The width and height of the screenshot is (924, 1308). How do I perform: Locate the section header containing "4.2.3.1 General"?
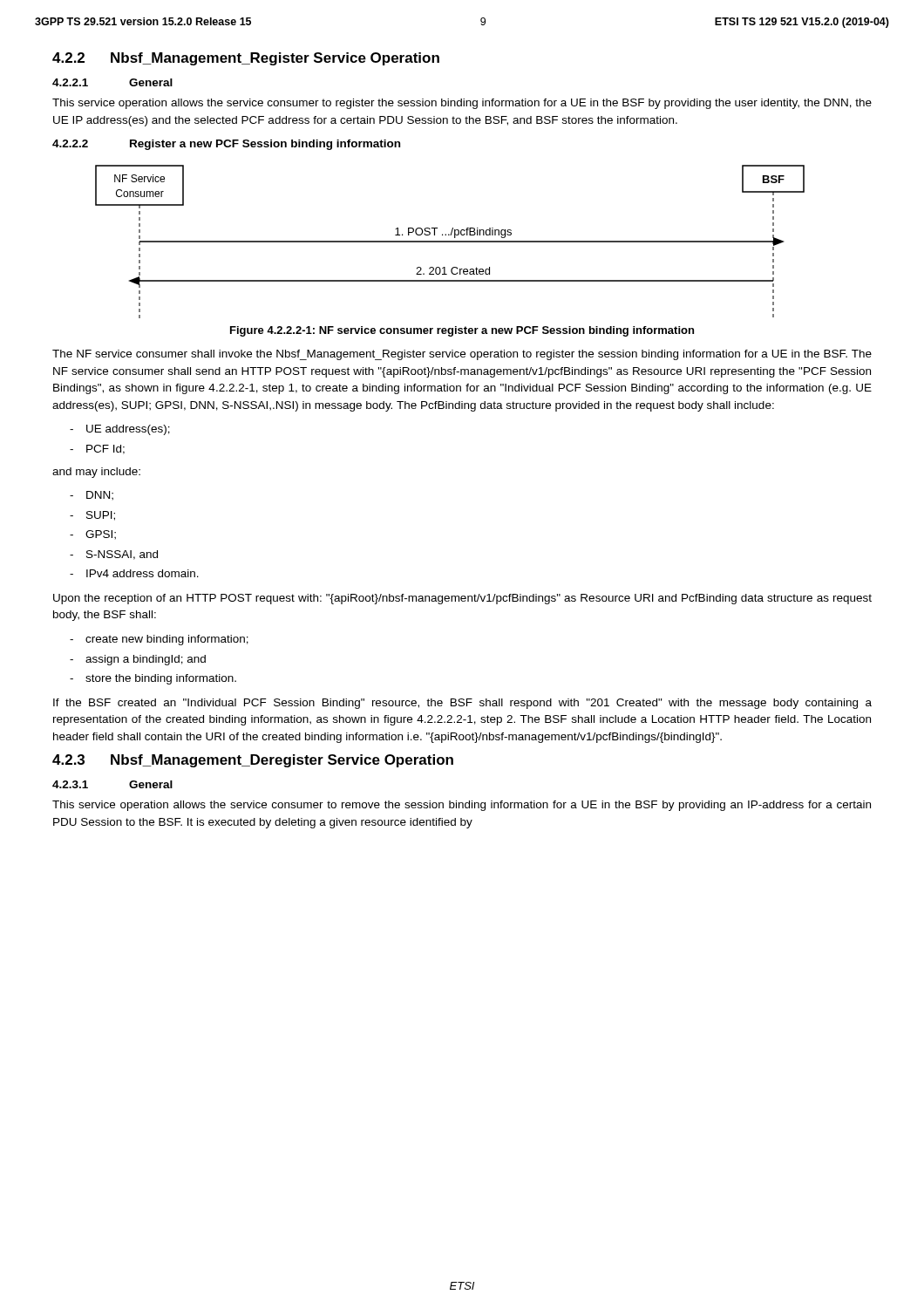click(75, 784)
